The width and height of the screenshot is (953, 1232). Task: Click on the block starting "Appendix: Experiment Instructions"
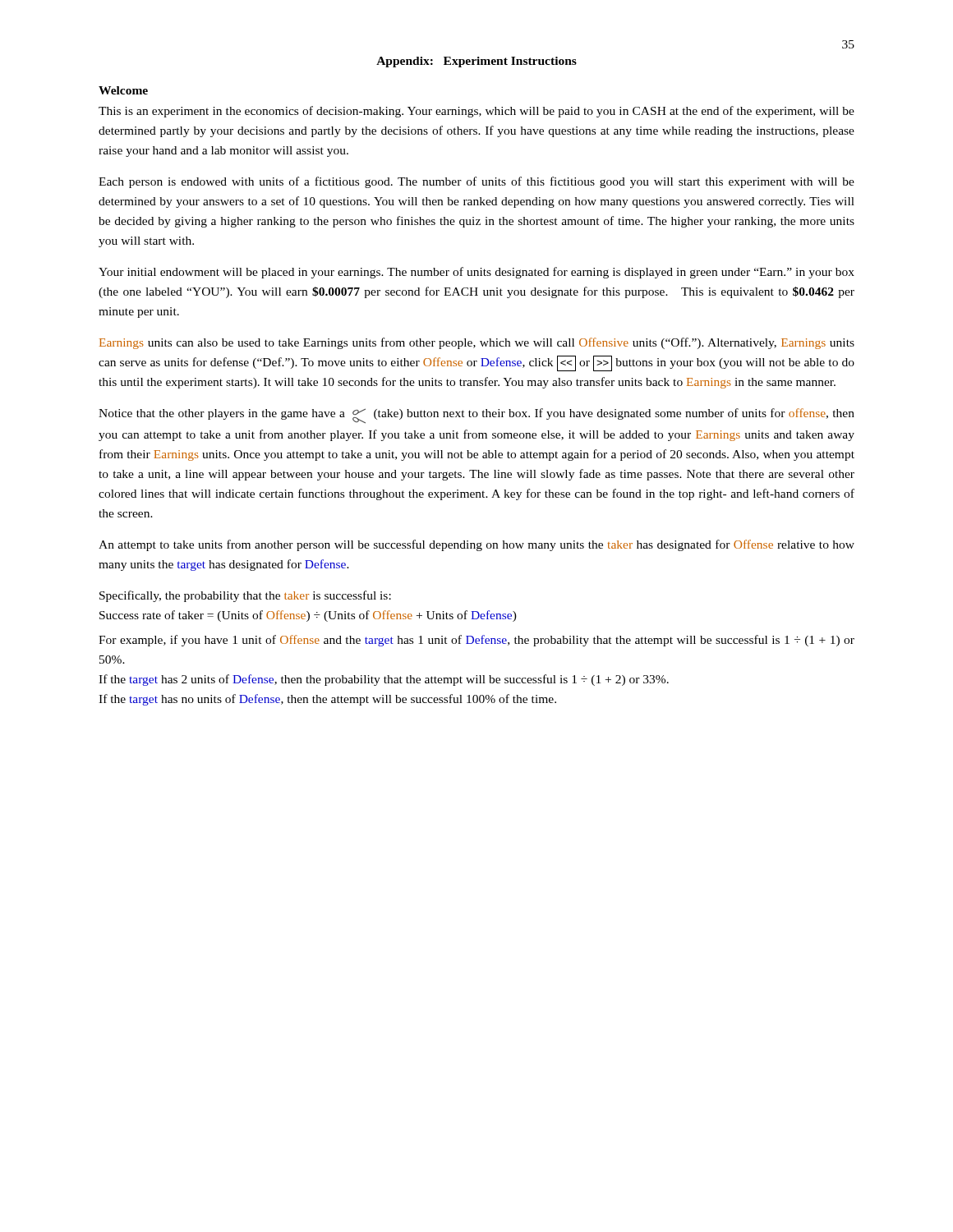coord(476,60)
